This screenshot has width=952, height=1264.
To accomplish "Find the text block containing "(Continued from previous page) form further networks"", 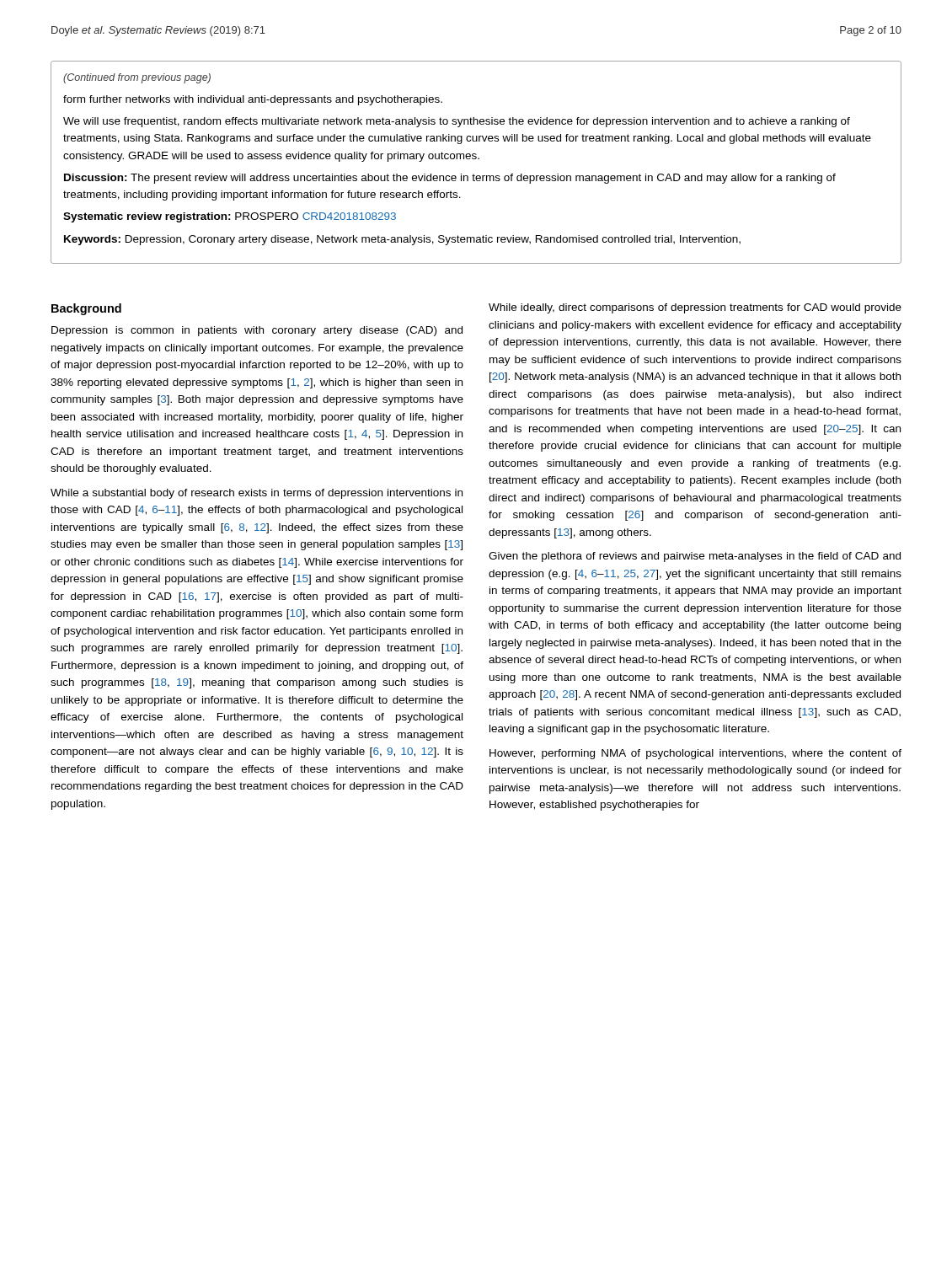I will [x=476, y=159].
